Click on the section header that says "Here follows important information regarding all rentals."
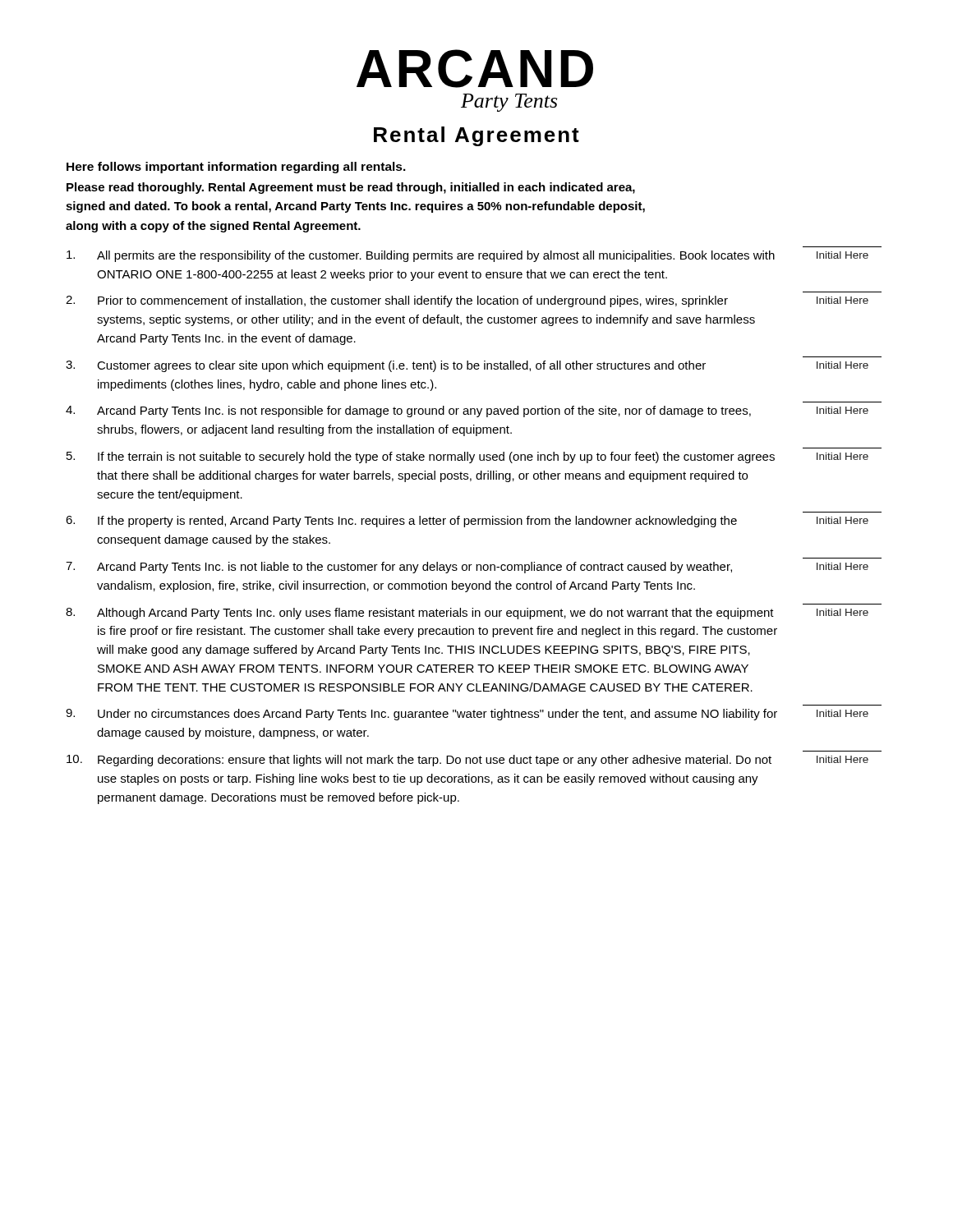This screenshot has width=953, height=1232. pyautogui.click(x=236, y=166)
